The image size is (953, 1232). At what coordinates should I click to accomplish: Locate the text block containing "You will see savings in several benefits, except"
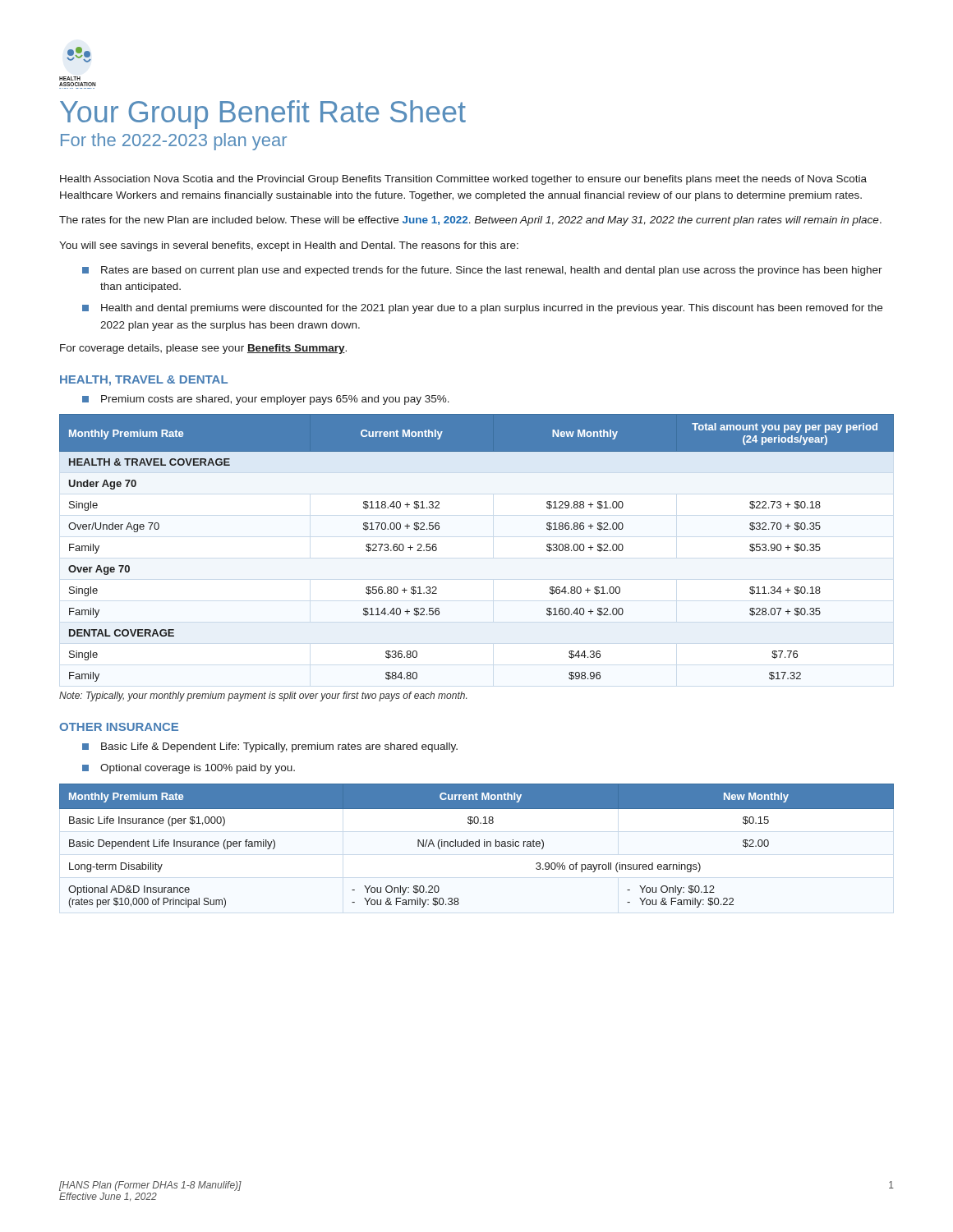click(x=289, y=245)
